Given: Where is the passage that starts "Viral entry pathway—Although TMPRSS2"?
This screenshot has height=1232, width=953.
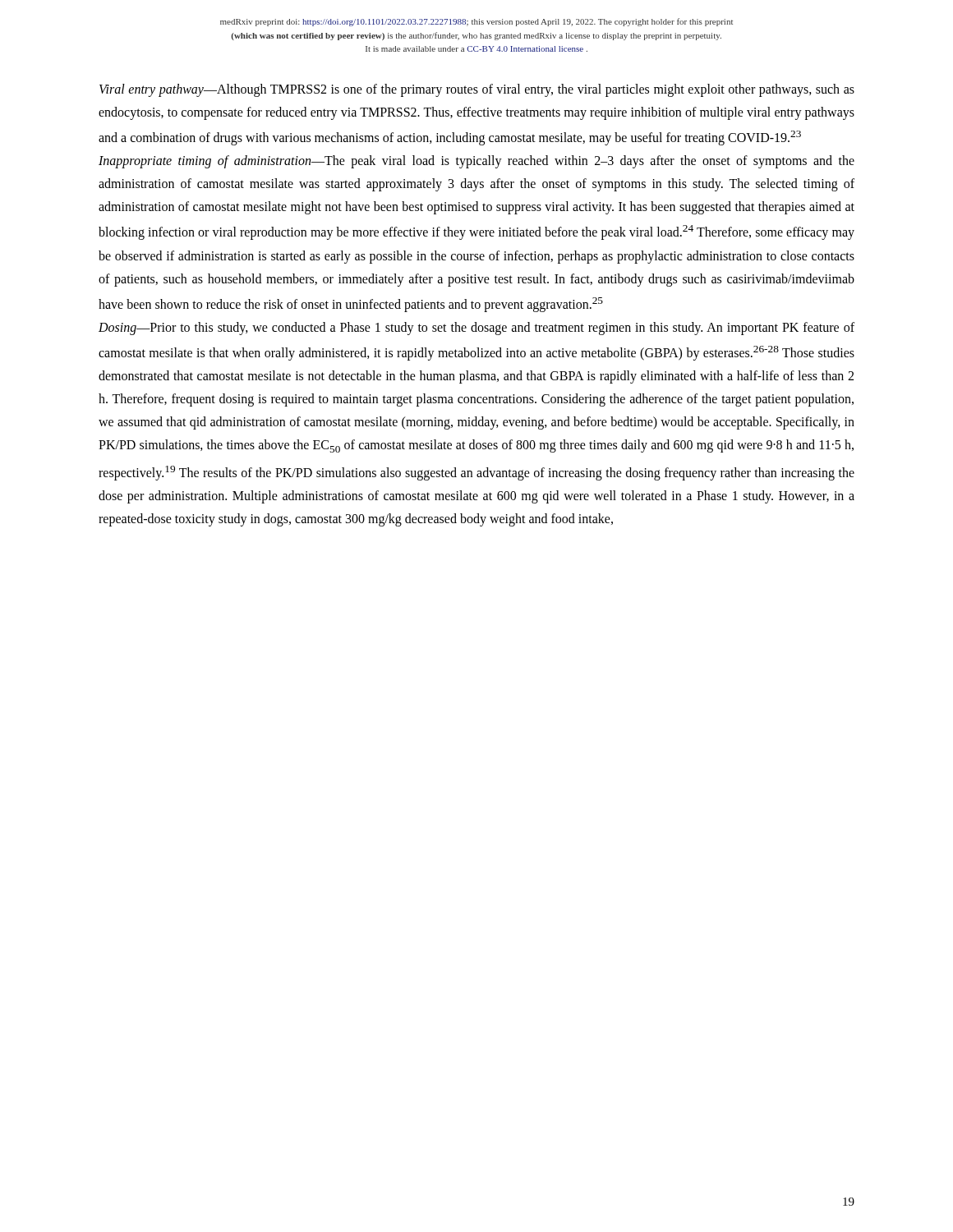Looking at the screenshot, I should (x=476, y=304).
